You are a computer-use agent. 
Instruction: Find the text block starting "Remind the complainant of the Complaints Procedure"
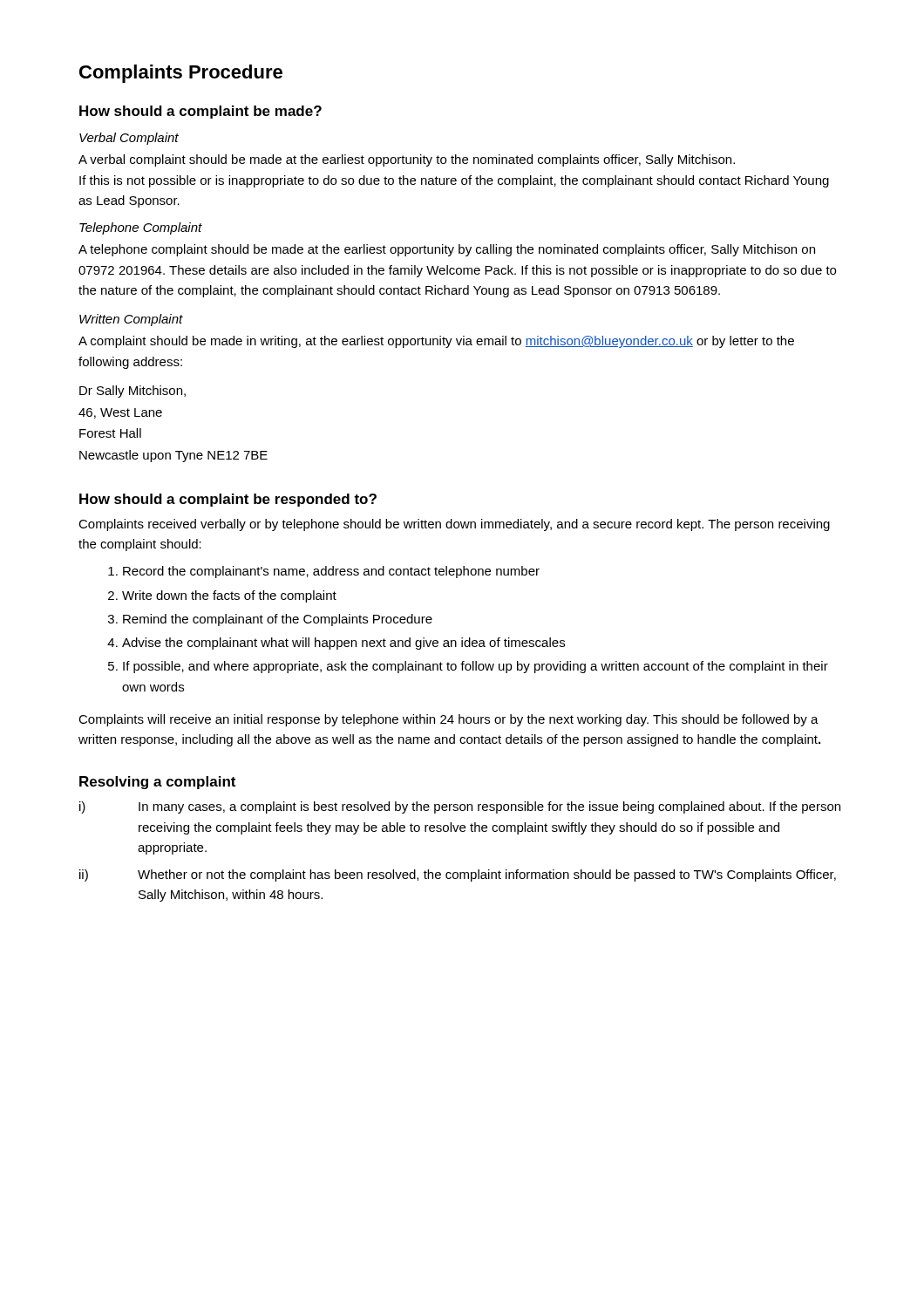click(x=277, y=618)
